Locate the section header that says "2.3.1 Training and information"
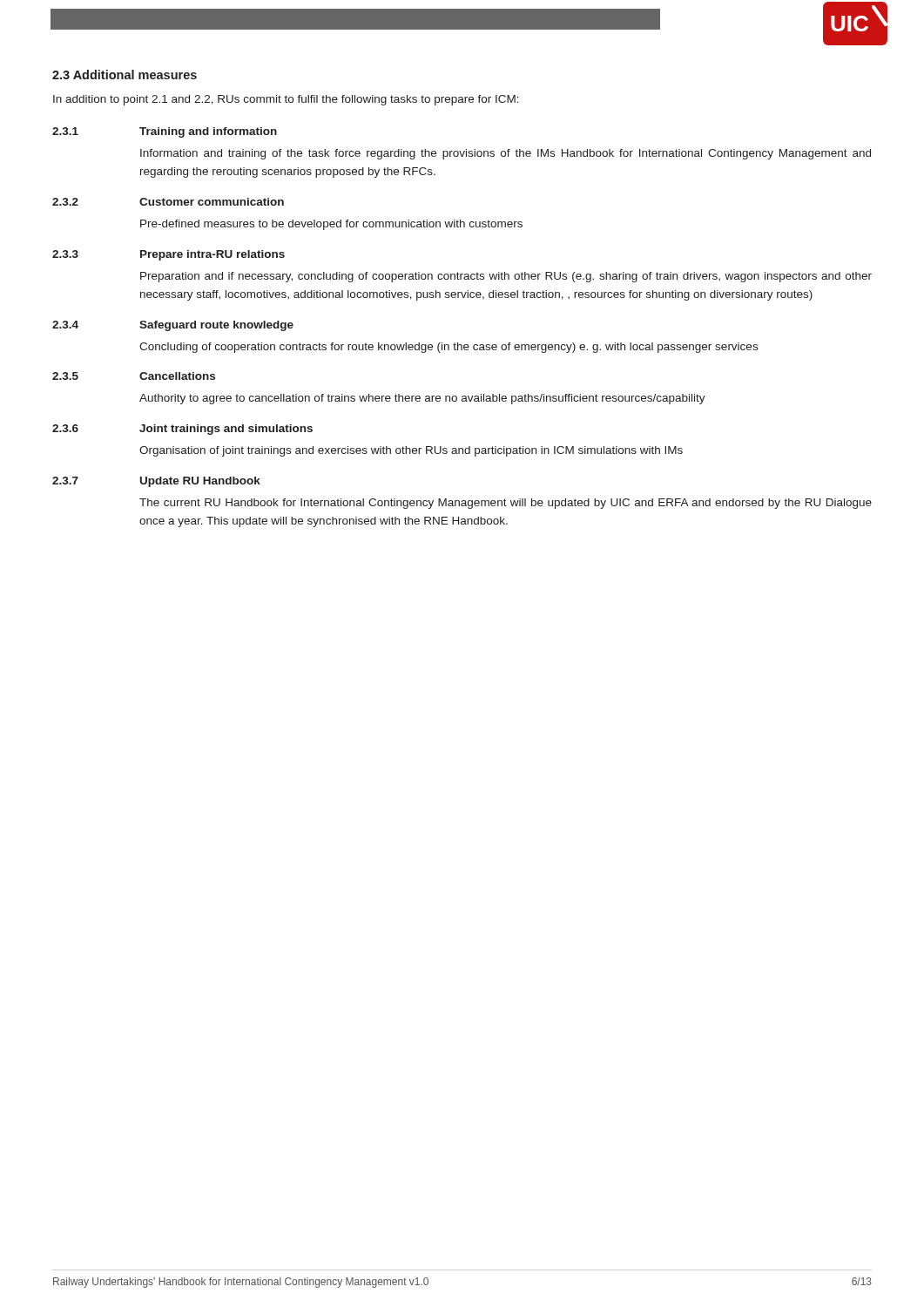 click(x=165, y=131)
